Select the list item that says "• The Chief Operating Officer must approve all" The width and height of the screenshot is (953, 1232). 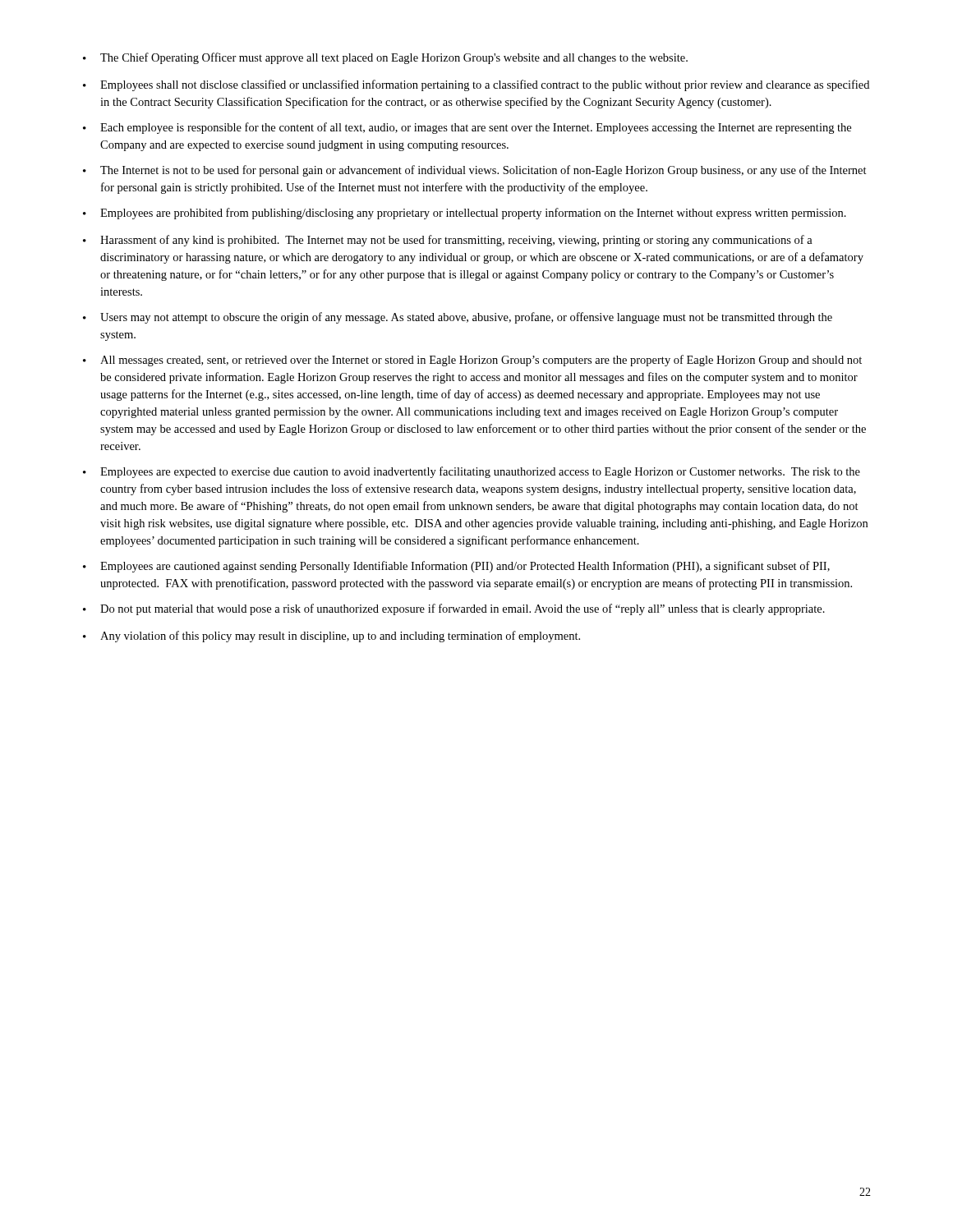(476, 59)
